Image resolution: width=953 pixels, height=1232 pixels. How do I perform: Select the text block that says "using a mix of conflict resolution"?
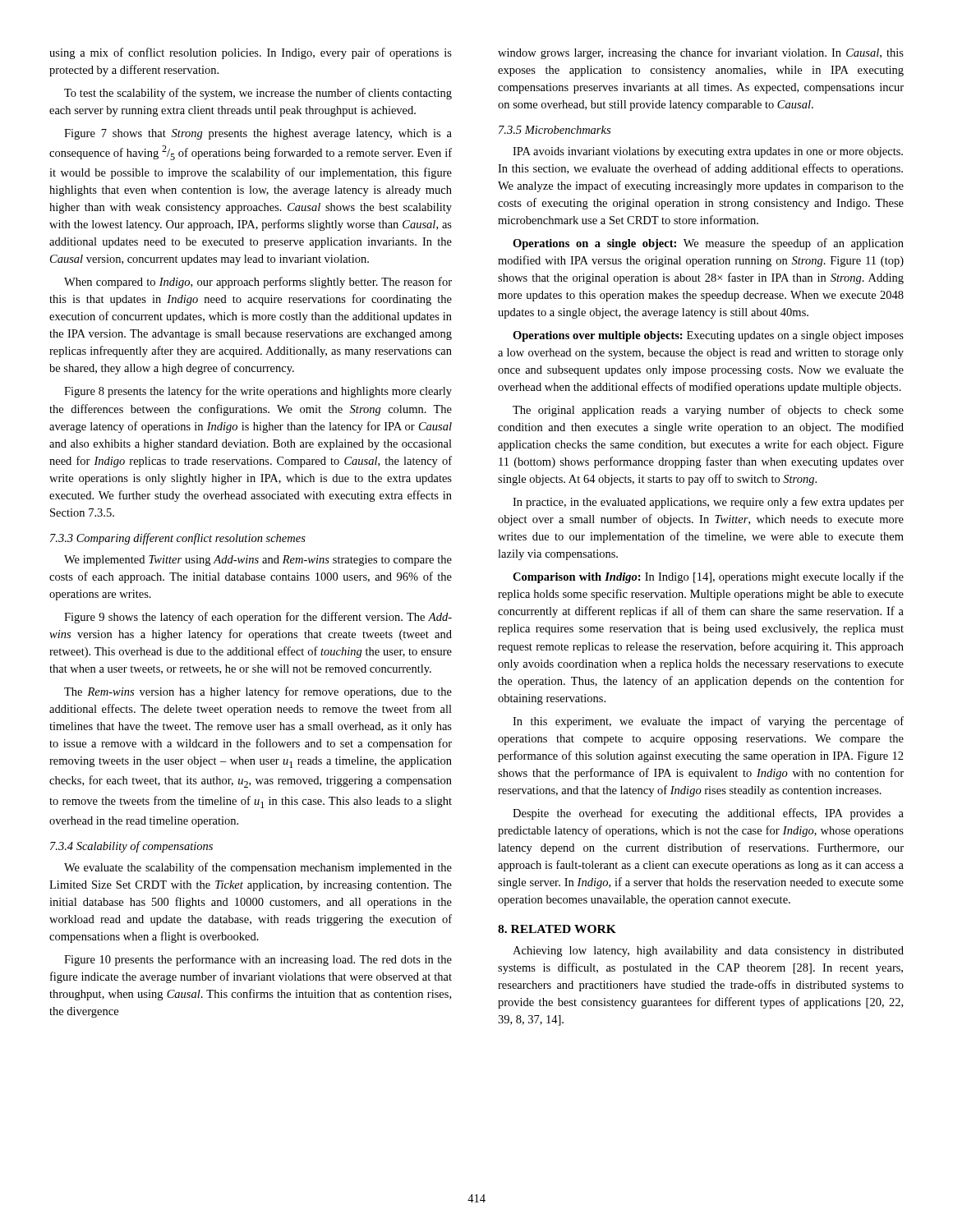(251, 283)
